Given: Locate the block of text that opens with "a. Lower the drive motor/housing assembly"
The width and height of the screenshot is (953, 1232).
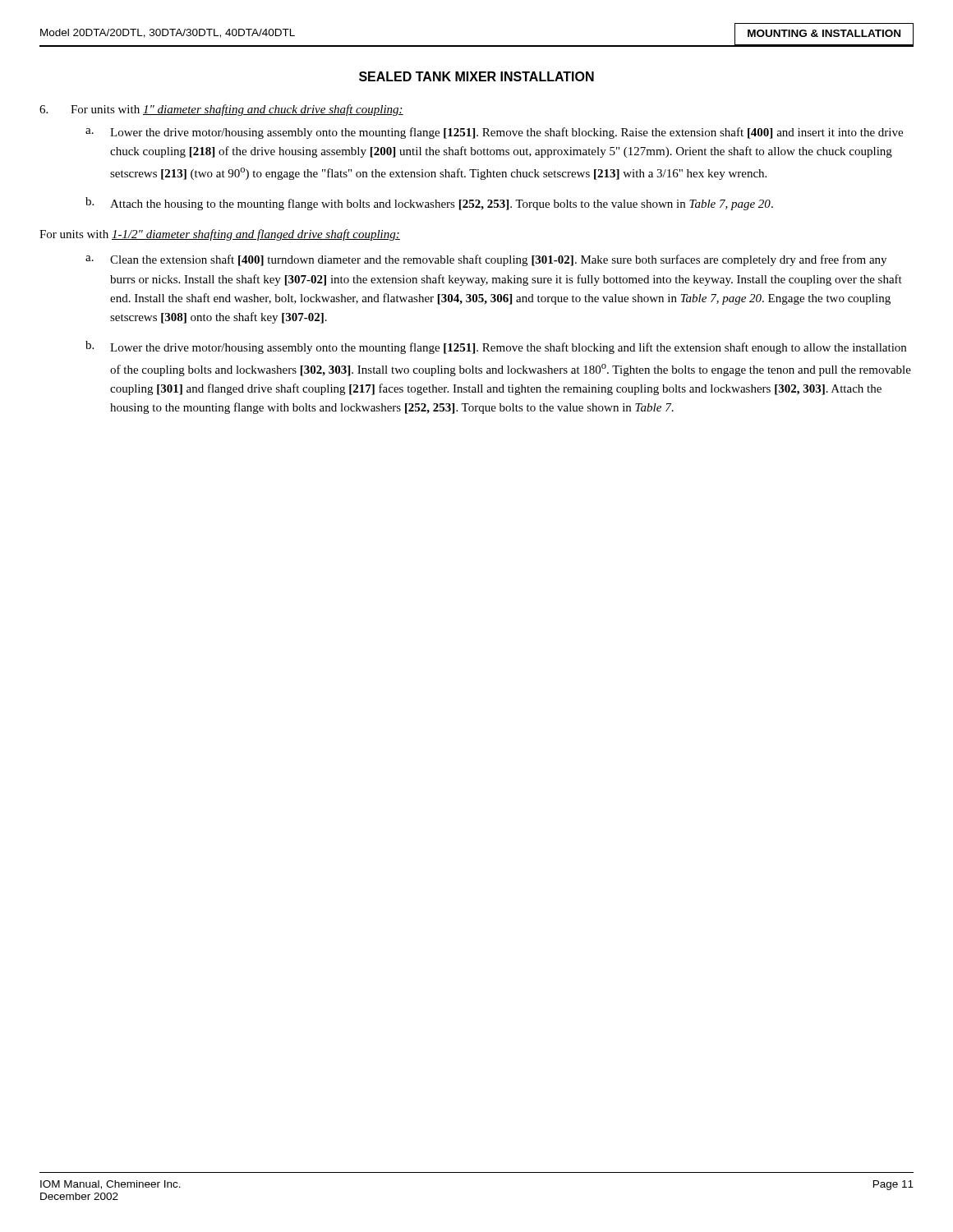Looking at the screenshot, I should coord(500,153).
